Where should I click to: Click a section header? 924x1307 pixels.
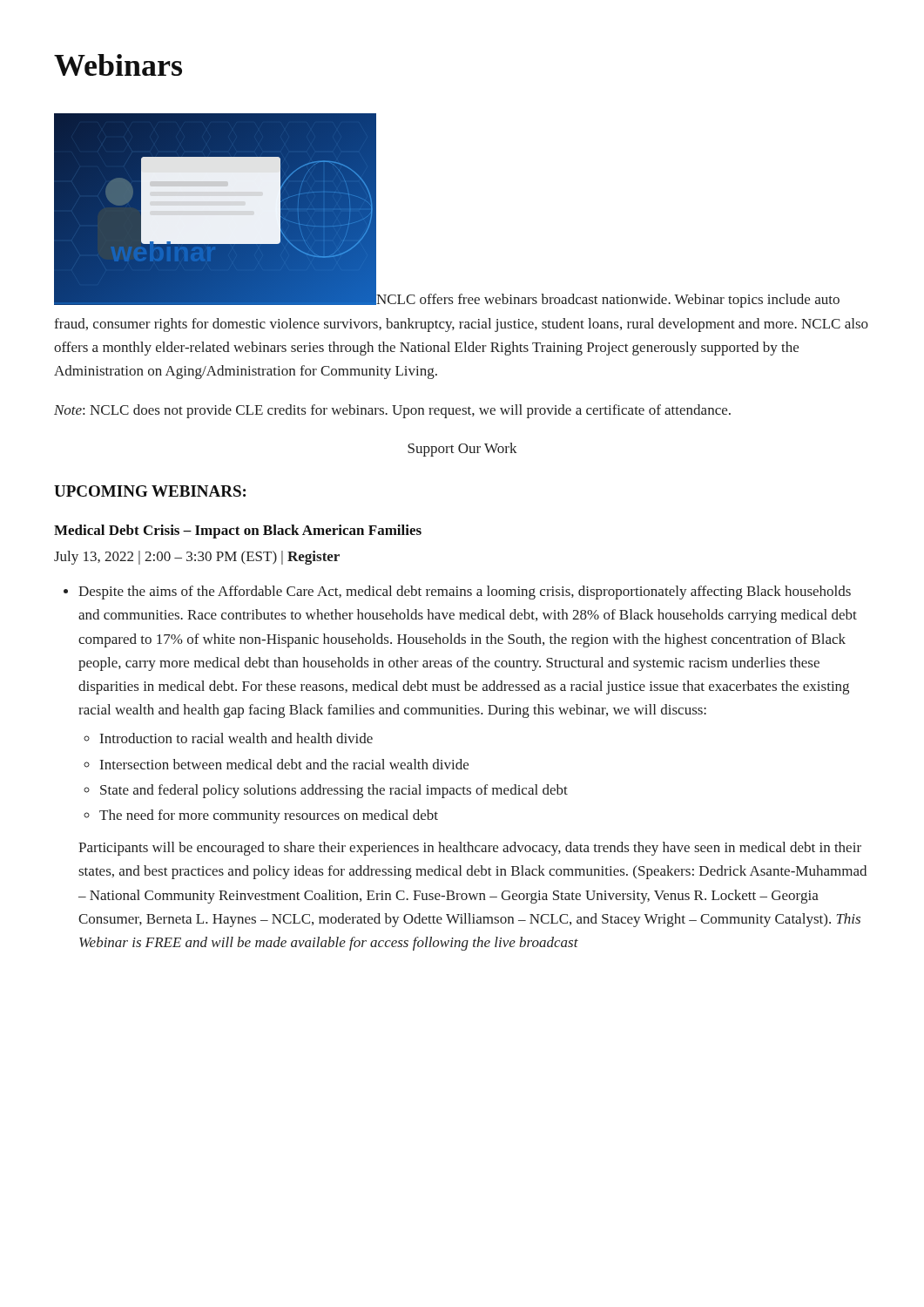tap(151, 491)
